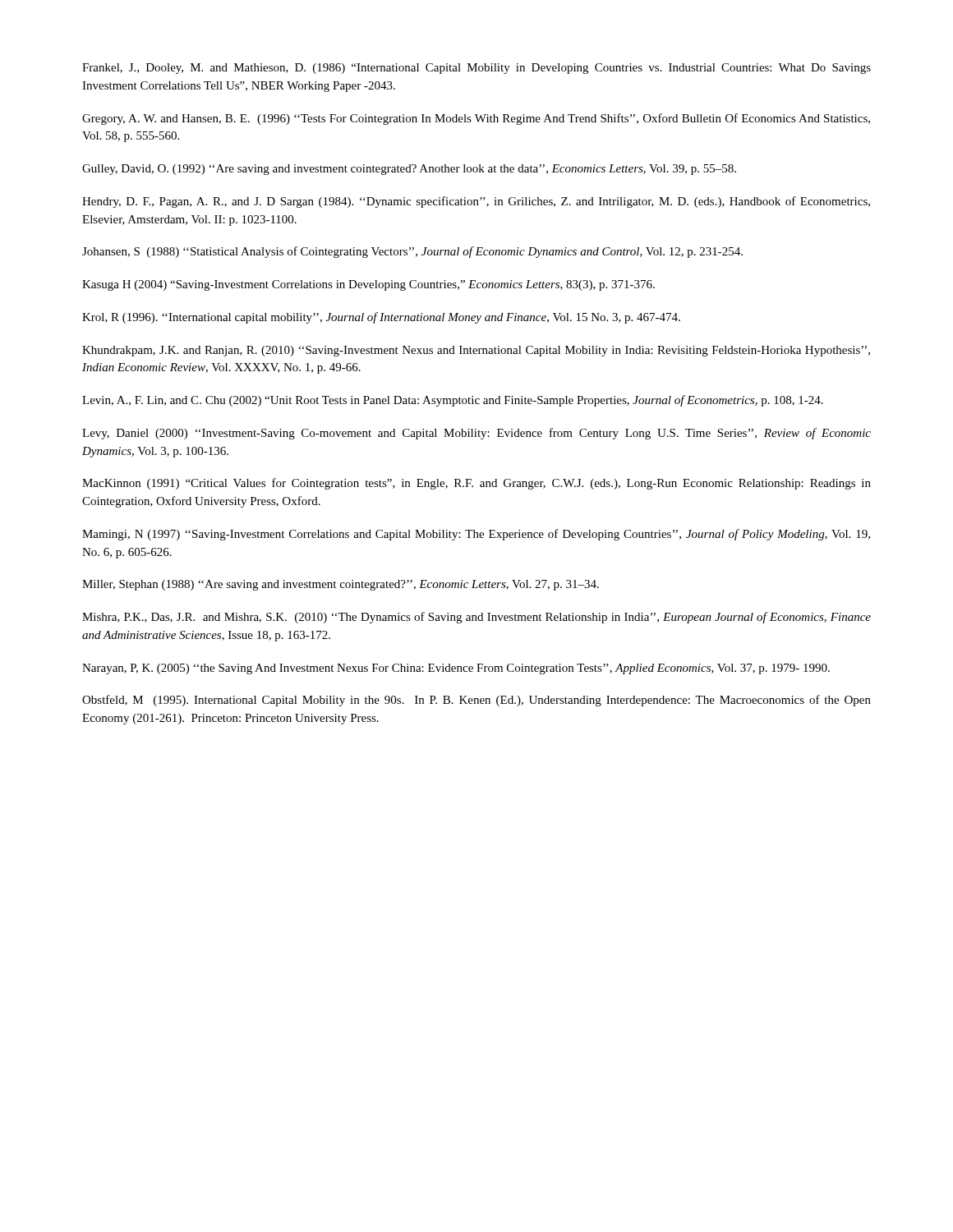Image resolution: width=953 pixels, height=1232 pixels.
Task: Find the list item that says "Khundrakpam, J.K. and Ranjan, R. (2010) ‘‘Saving-Investment Nexus"
Action: (476, 358)
